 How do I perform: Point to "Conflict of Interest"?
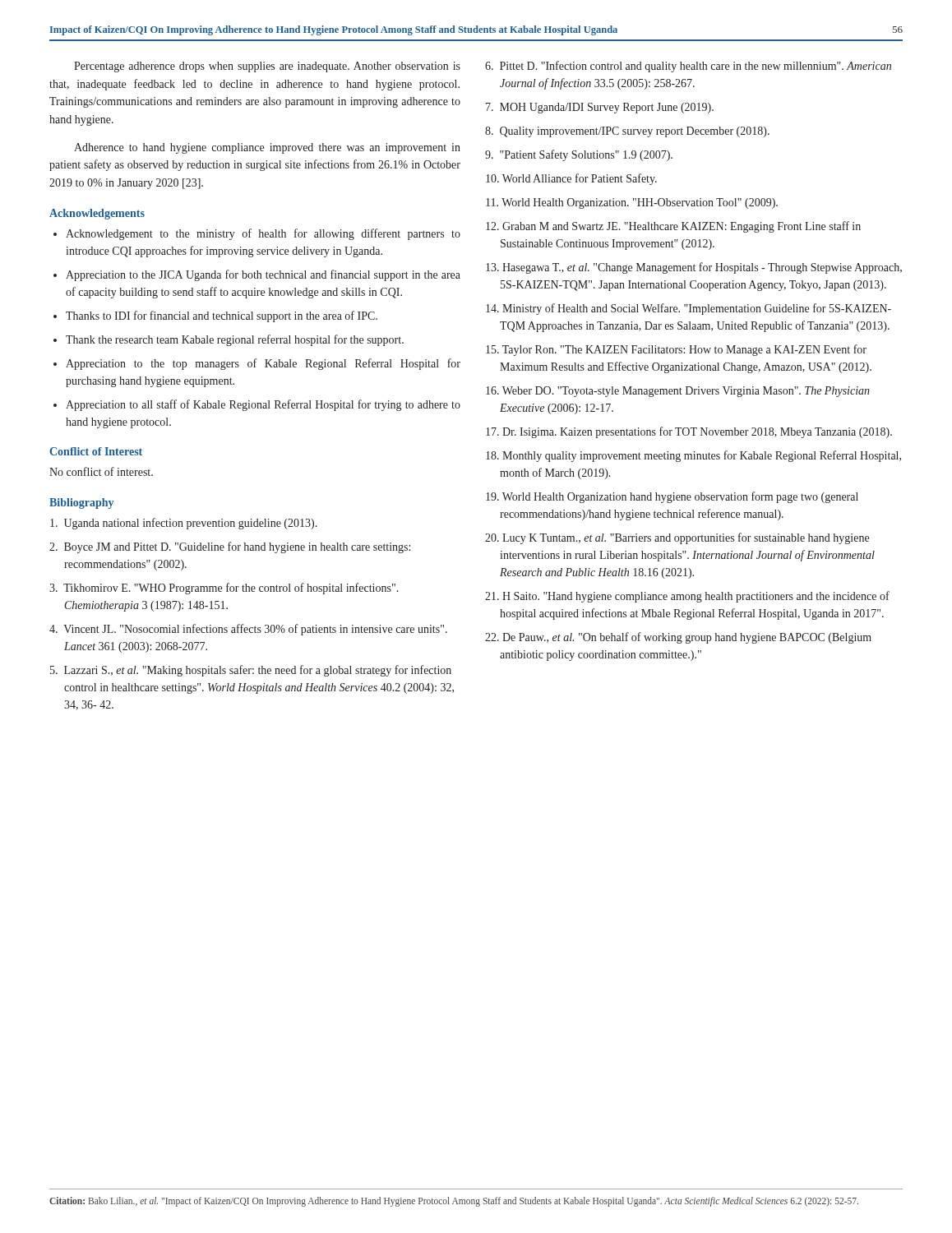(x=96, y=452)
